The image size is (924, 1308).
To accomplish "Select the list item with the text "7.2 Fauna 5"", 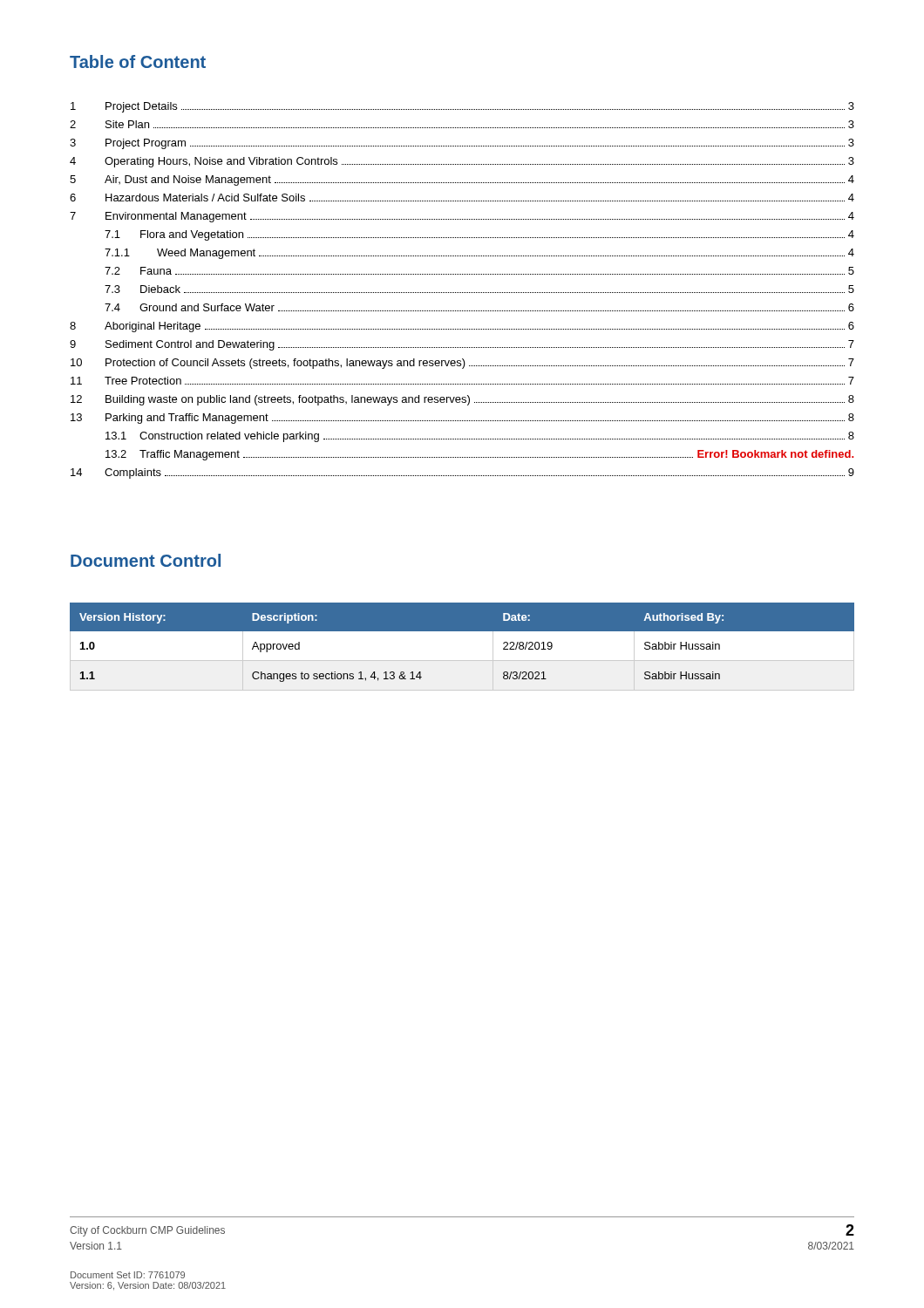I will coord(479,271).
